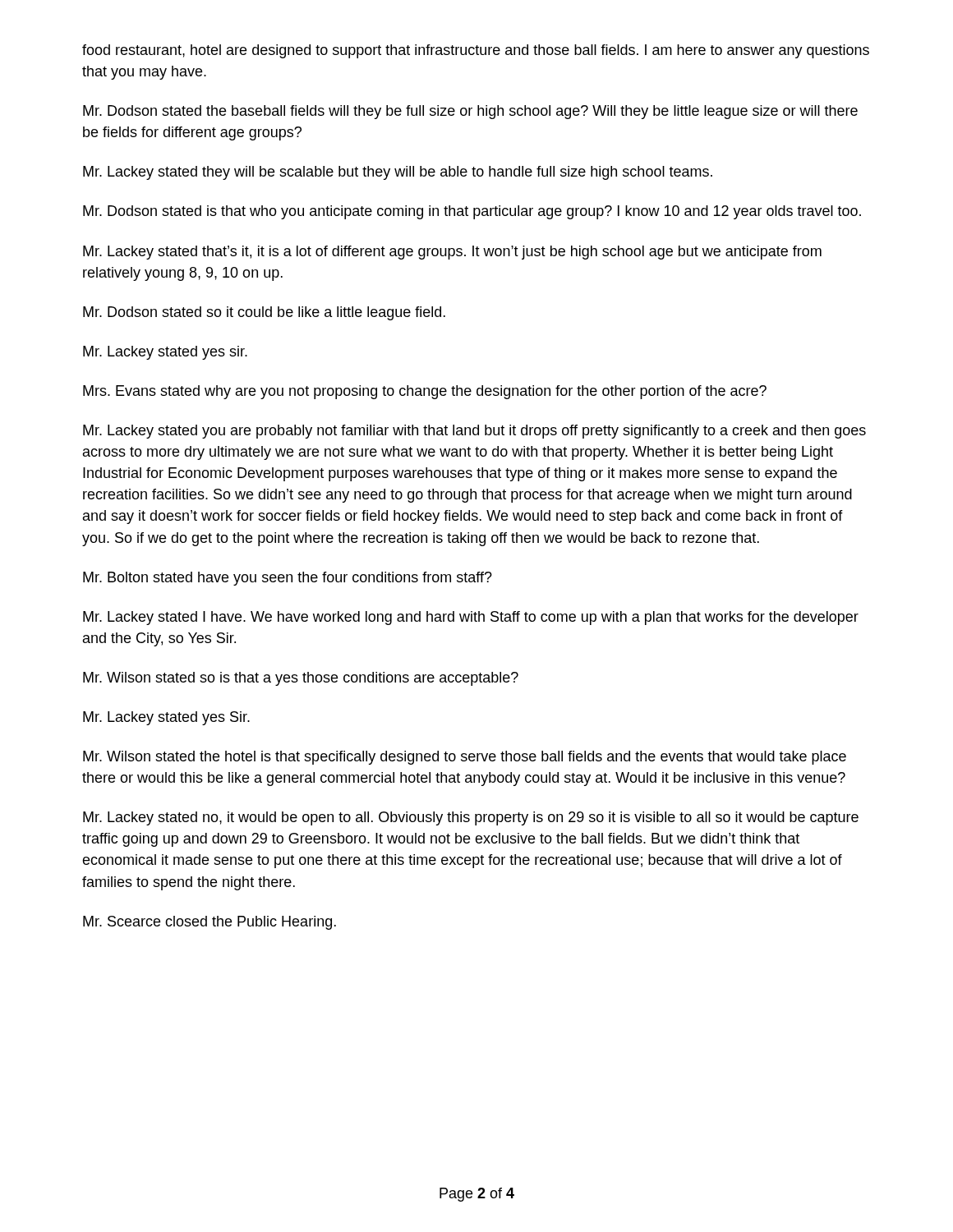Screen dimensions: 1232x953
Task: Point to the block beginning "Mrs. Evans stated why"
Action: (425, 391)
